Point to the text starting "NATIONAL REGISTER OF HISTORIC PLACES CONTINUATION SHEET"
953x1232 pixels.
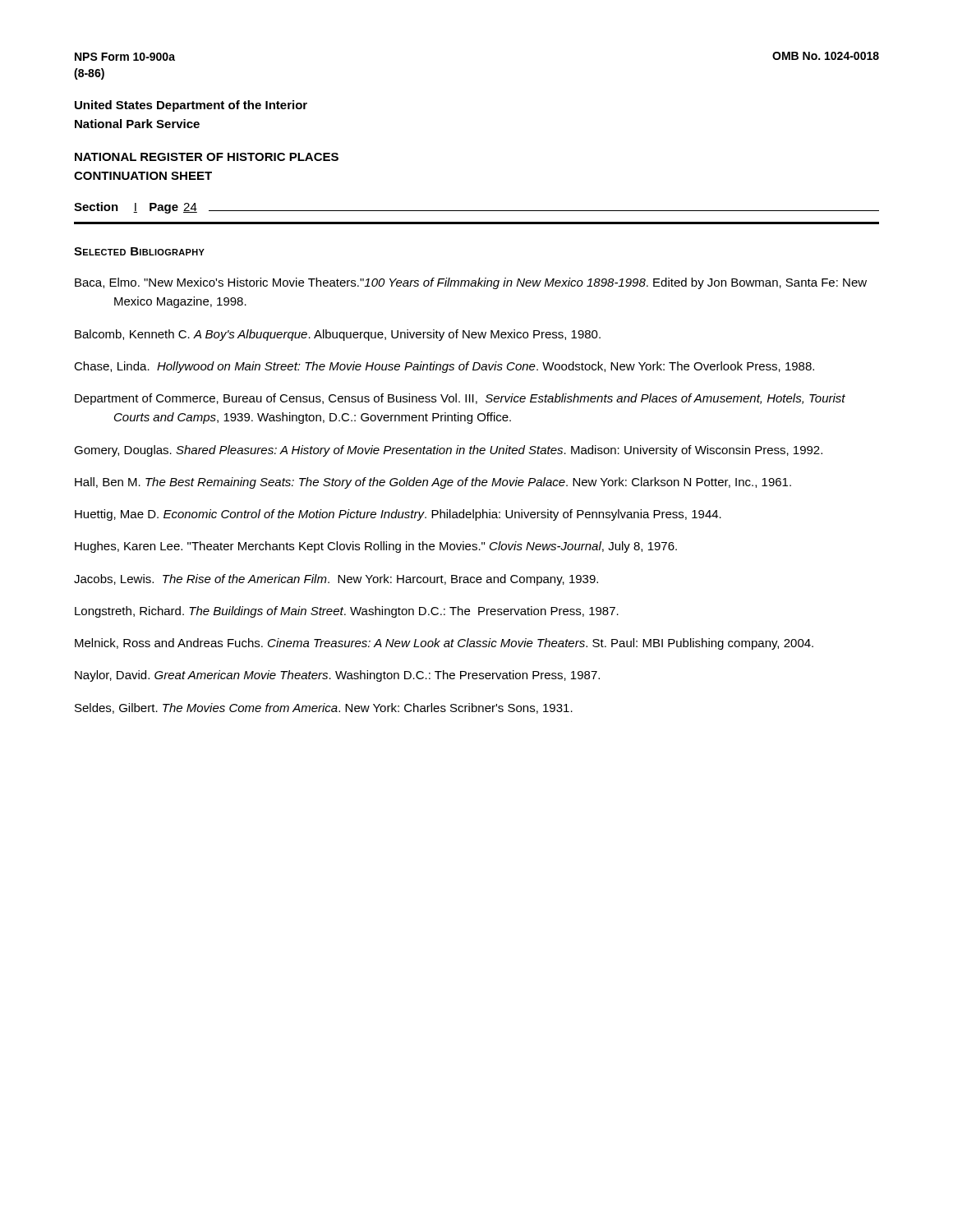[206, 166]
